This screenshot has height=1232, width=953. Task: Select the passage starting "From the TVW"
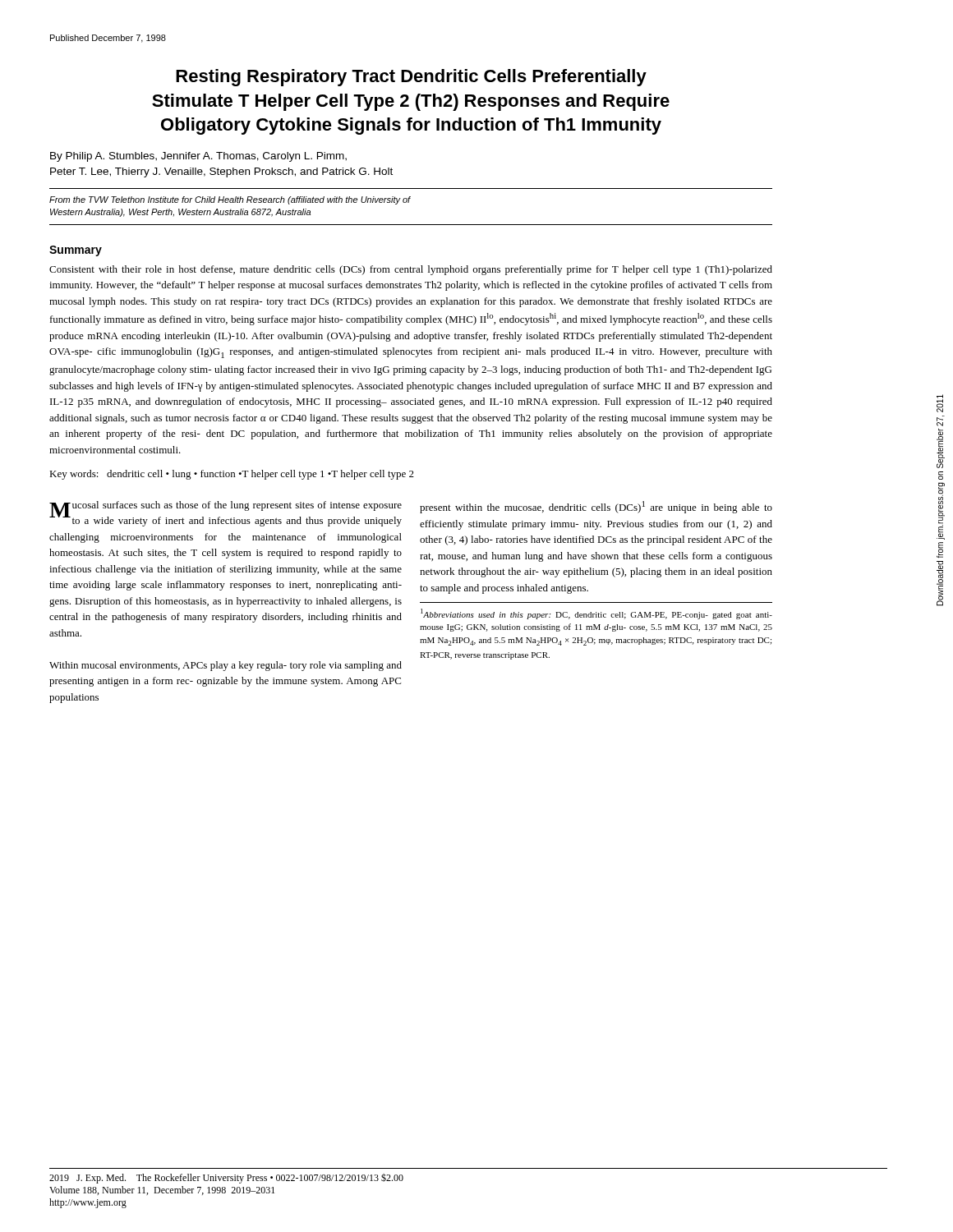pos(411,206)
